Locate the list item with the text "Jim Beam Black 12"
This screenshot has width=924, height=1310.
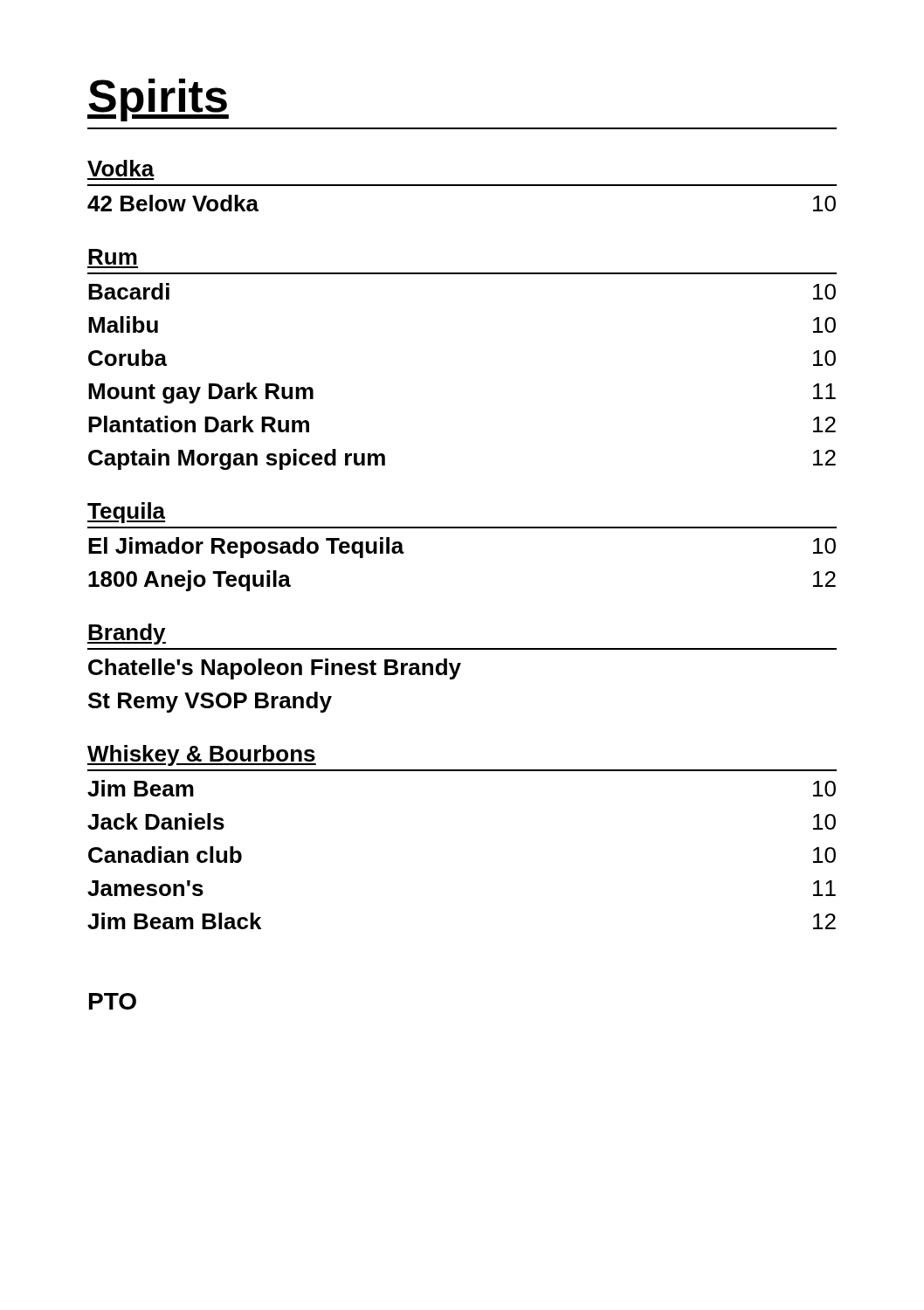(168, 922)
